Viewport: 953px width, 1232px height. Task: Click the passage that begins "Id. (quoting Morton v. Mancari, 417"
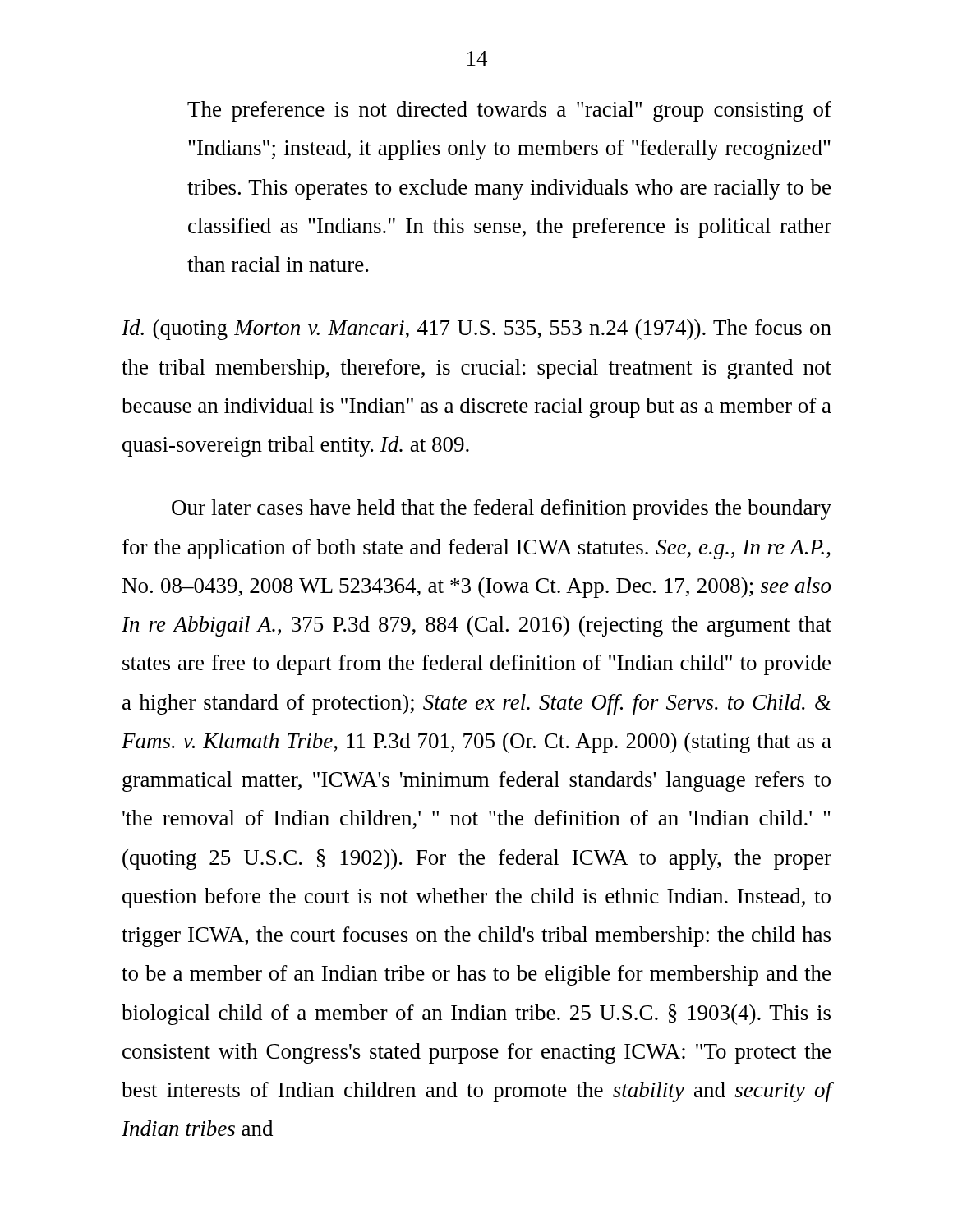pos(476,330)
